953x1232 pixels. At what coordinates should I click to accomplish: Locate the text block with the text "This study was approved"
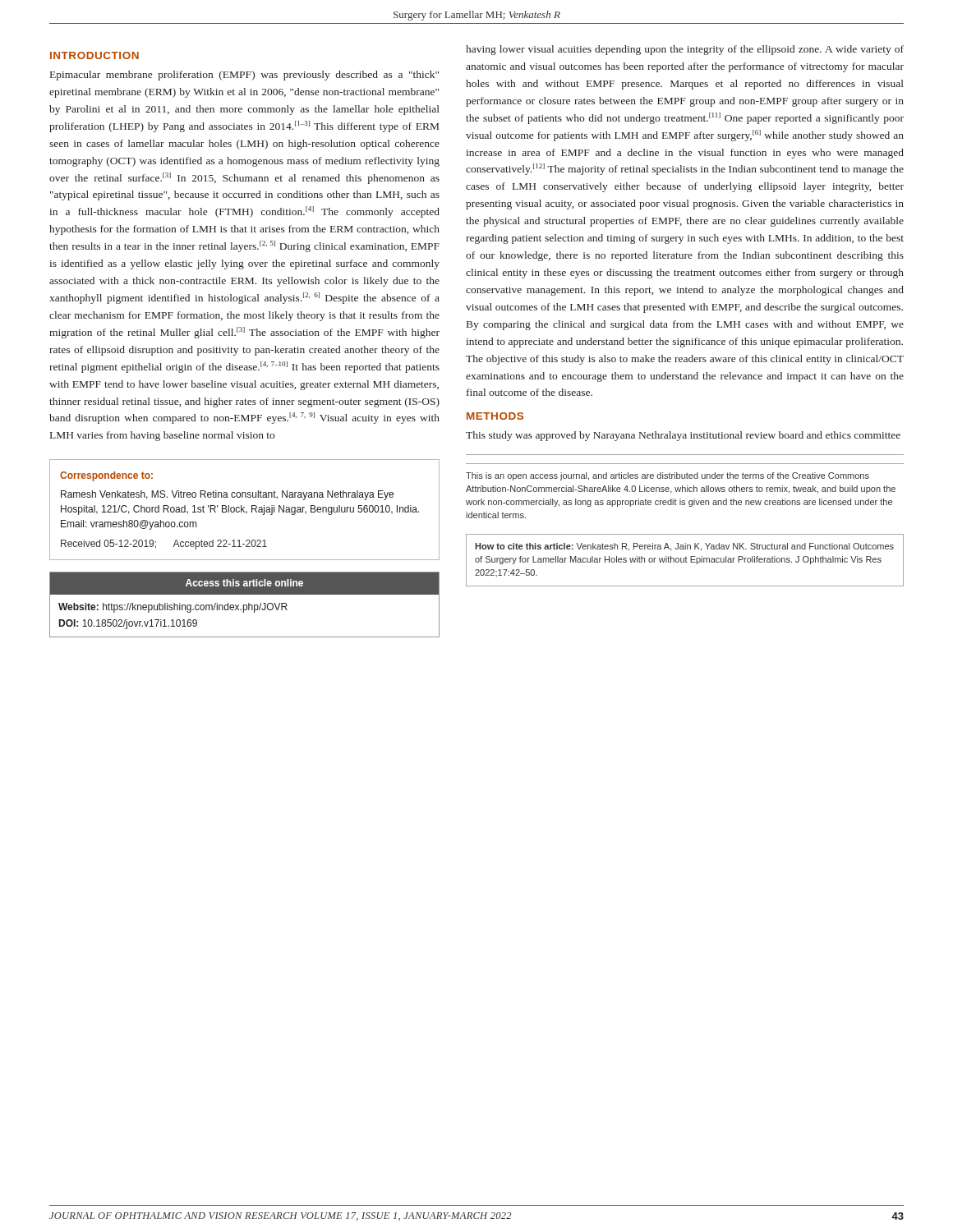(683, 435)
